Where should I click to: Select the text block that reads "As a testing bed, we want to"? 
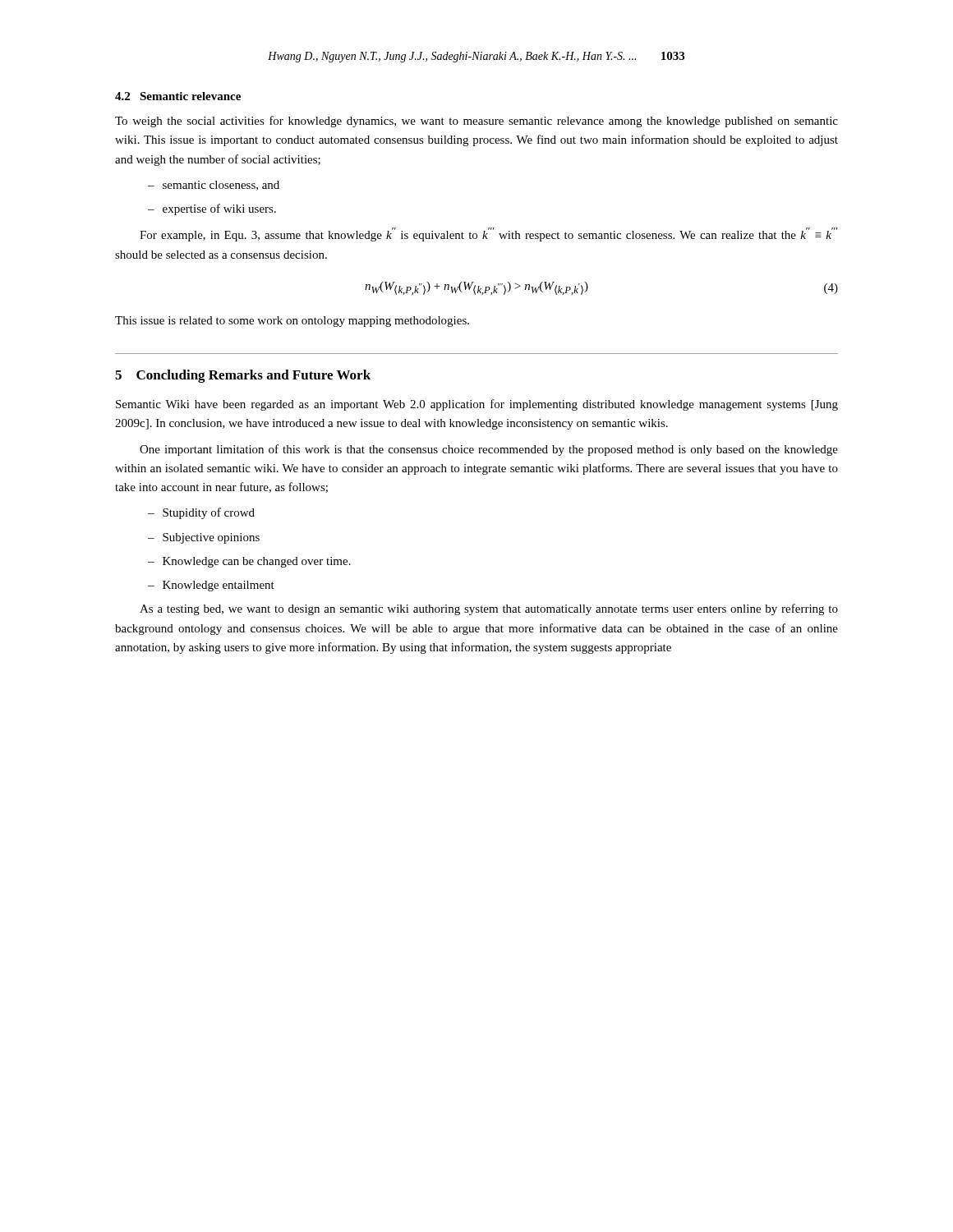coord(476,628)
